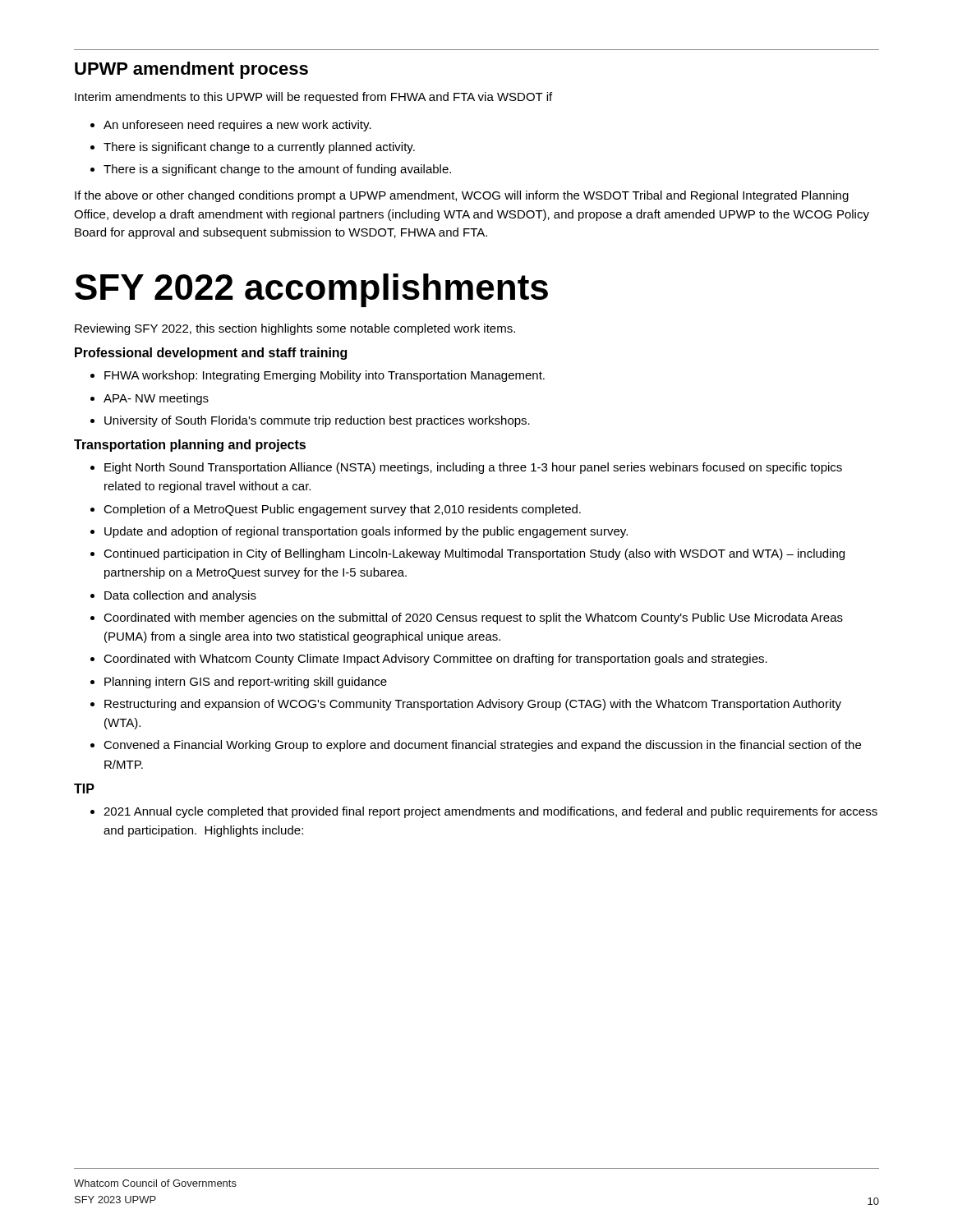Where is the passage that starts "Update and adoption of regional transportation"?
The image size is (953, 1232).
[x=366, y=531]
